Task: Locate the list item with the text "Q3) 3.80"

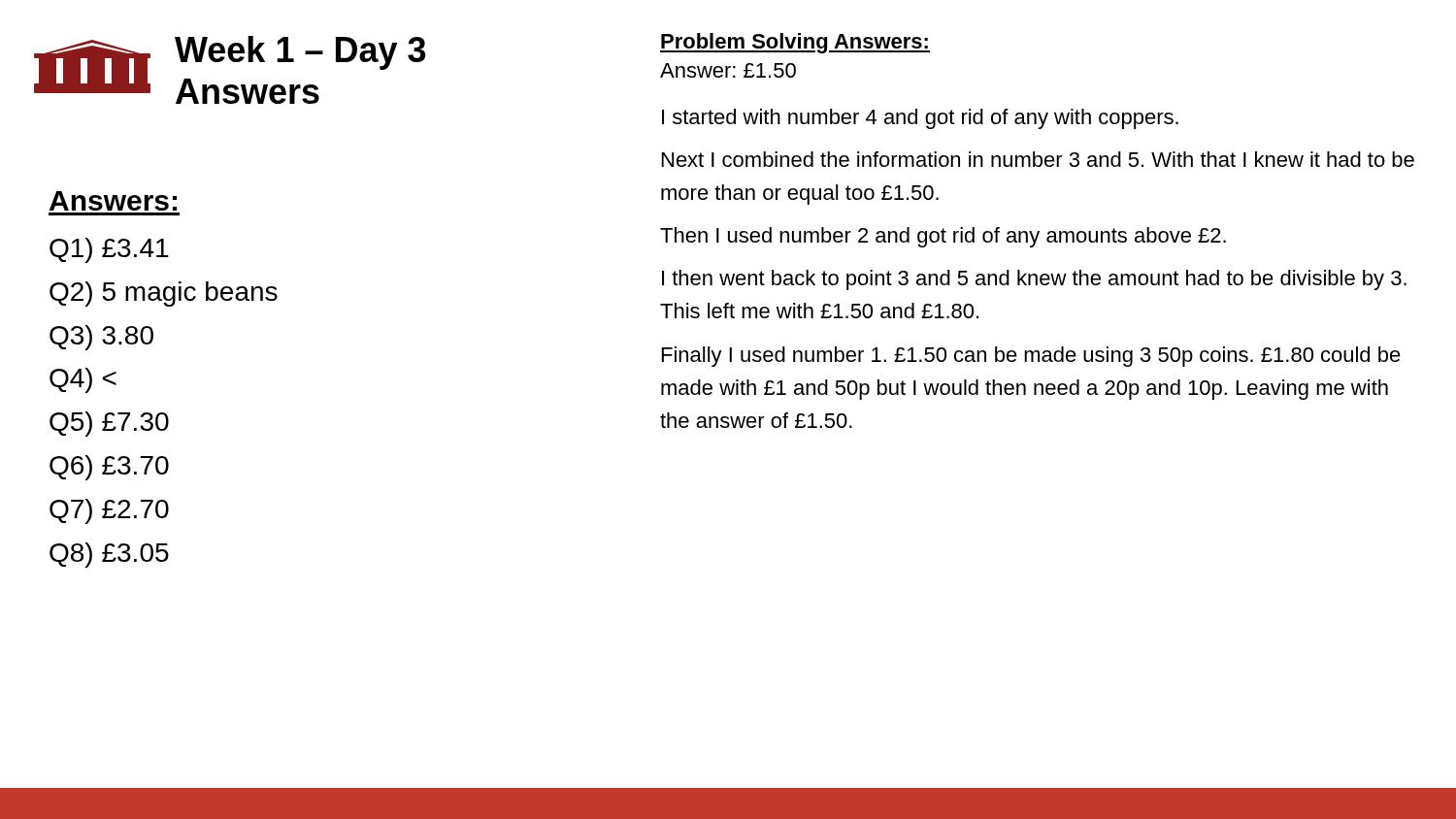Action: click(x=101, y=335)
